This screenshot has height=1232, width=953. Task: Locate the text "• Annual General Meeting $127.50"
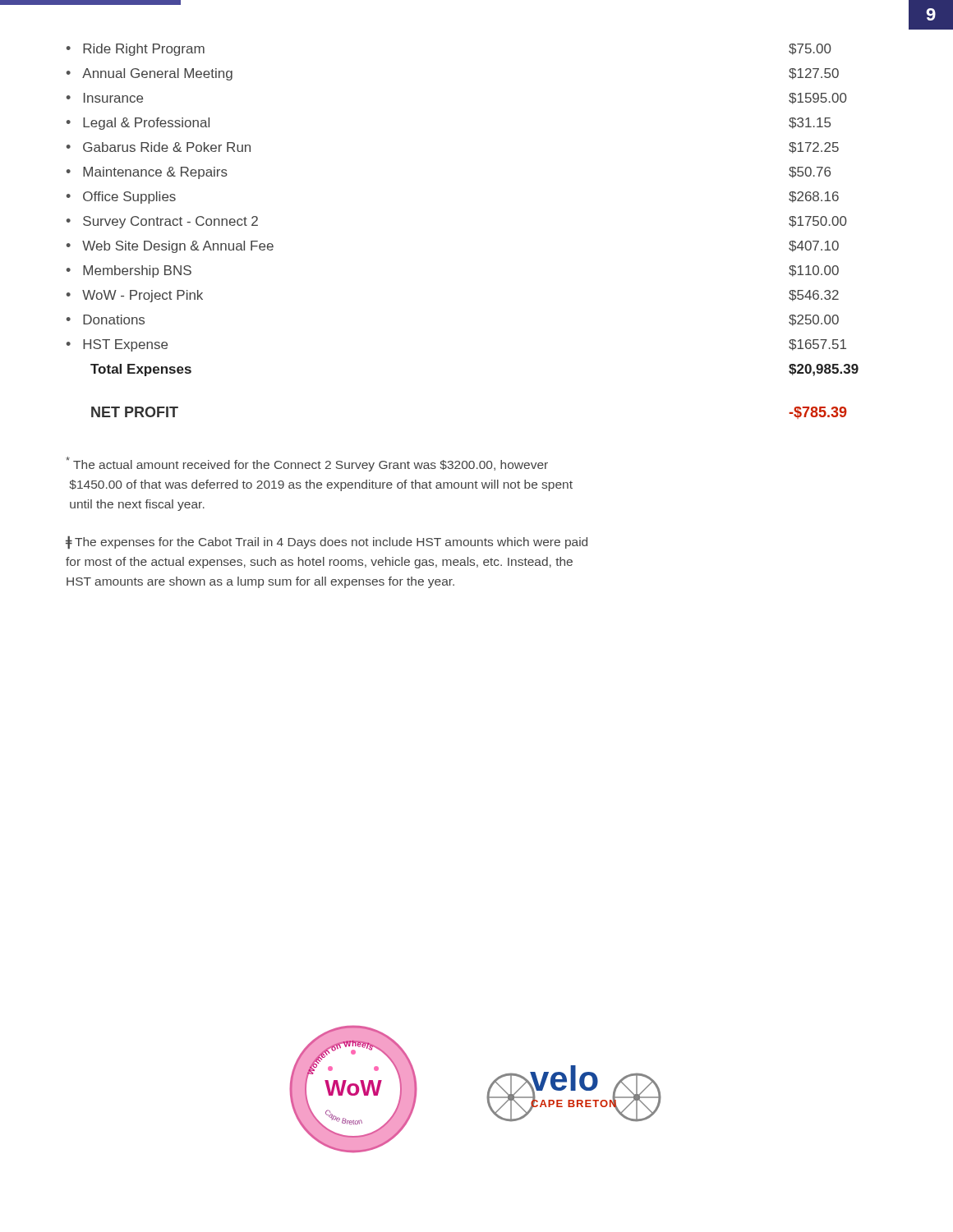click(x=151, y=74)
